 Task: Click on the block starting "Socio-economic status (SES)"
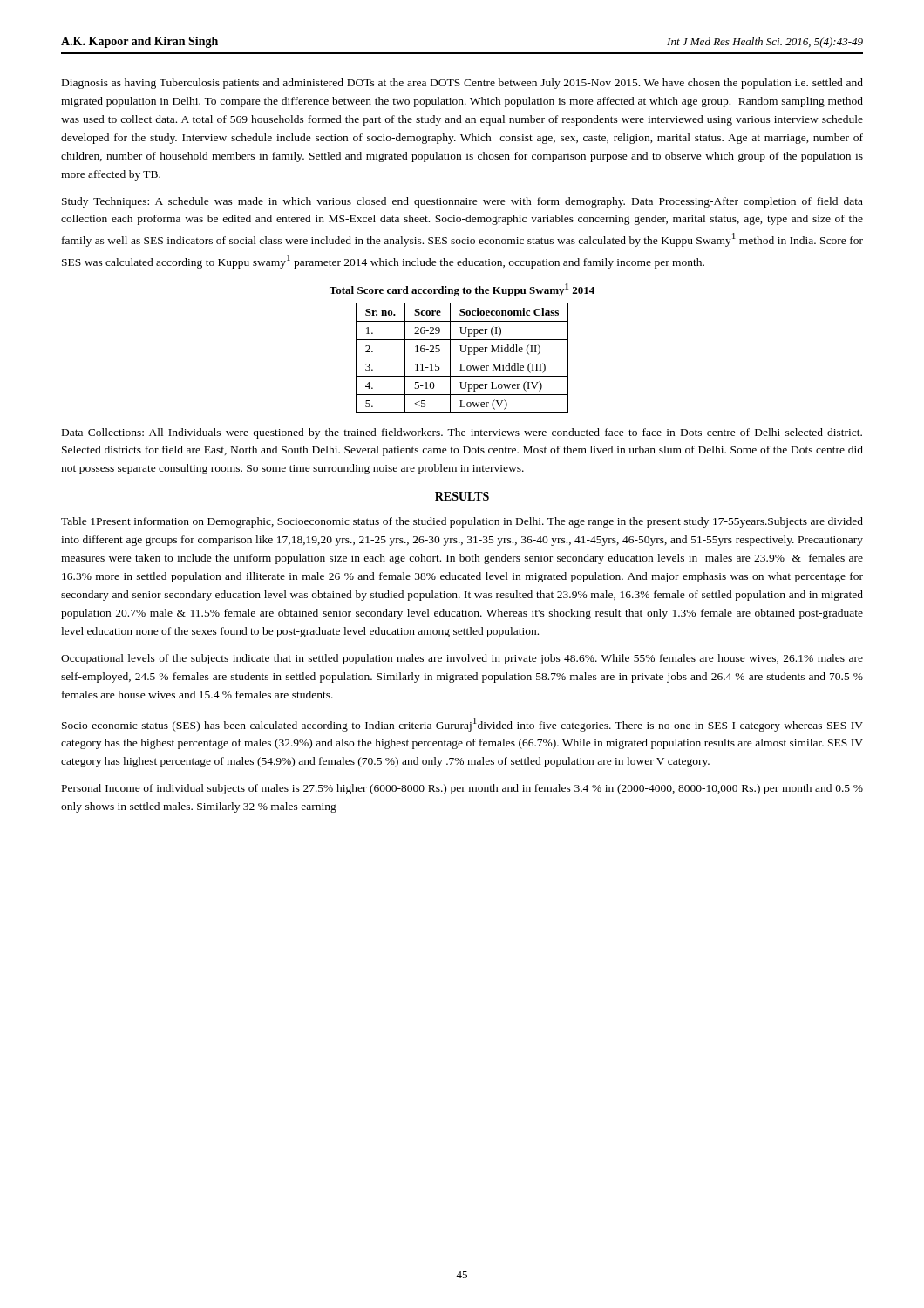[462, 741]
